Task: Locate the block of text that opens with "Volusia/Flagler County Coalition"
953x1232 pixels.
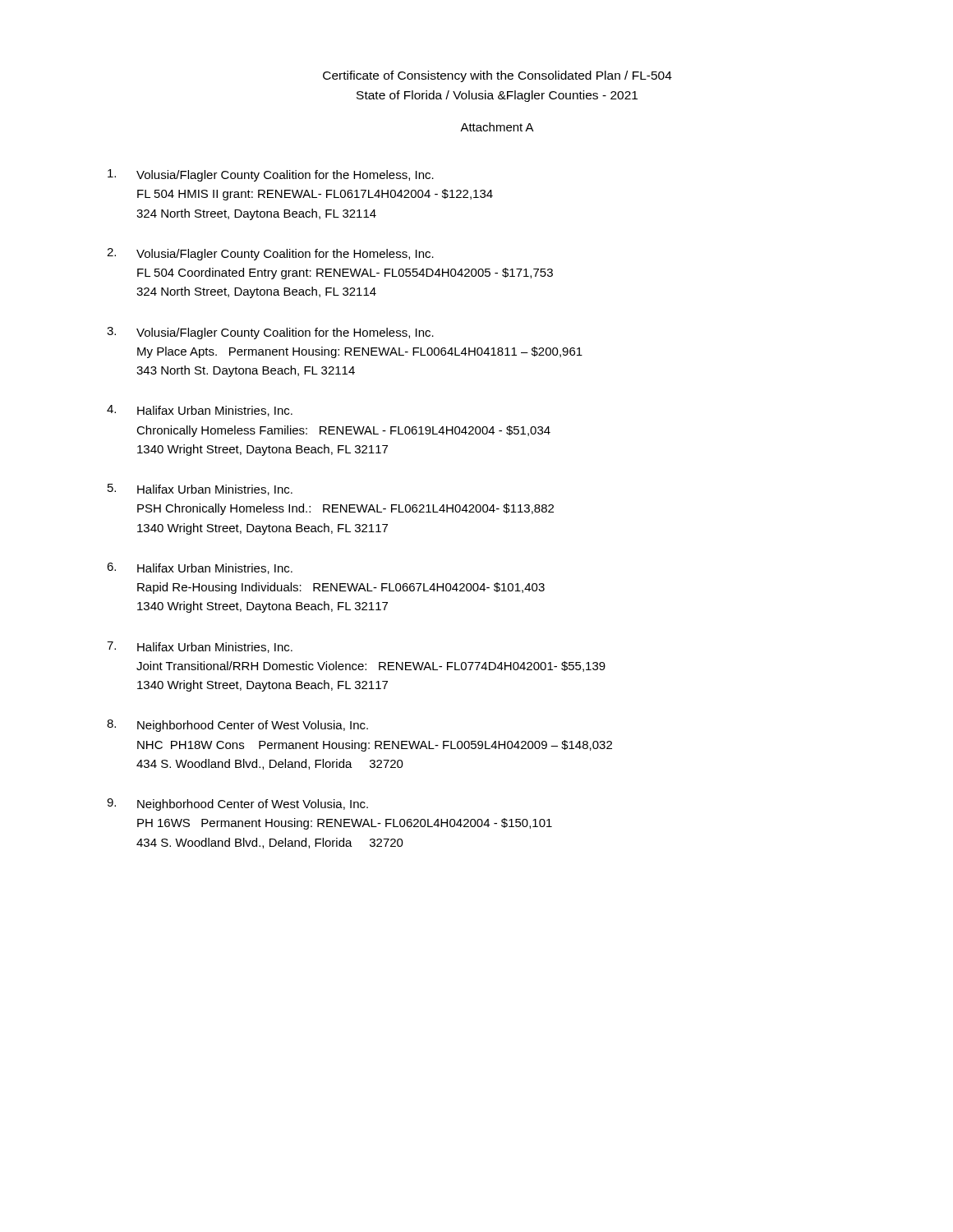Action: (300, 194)
